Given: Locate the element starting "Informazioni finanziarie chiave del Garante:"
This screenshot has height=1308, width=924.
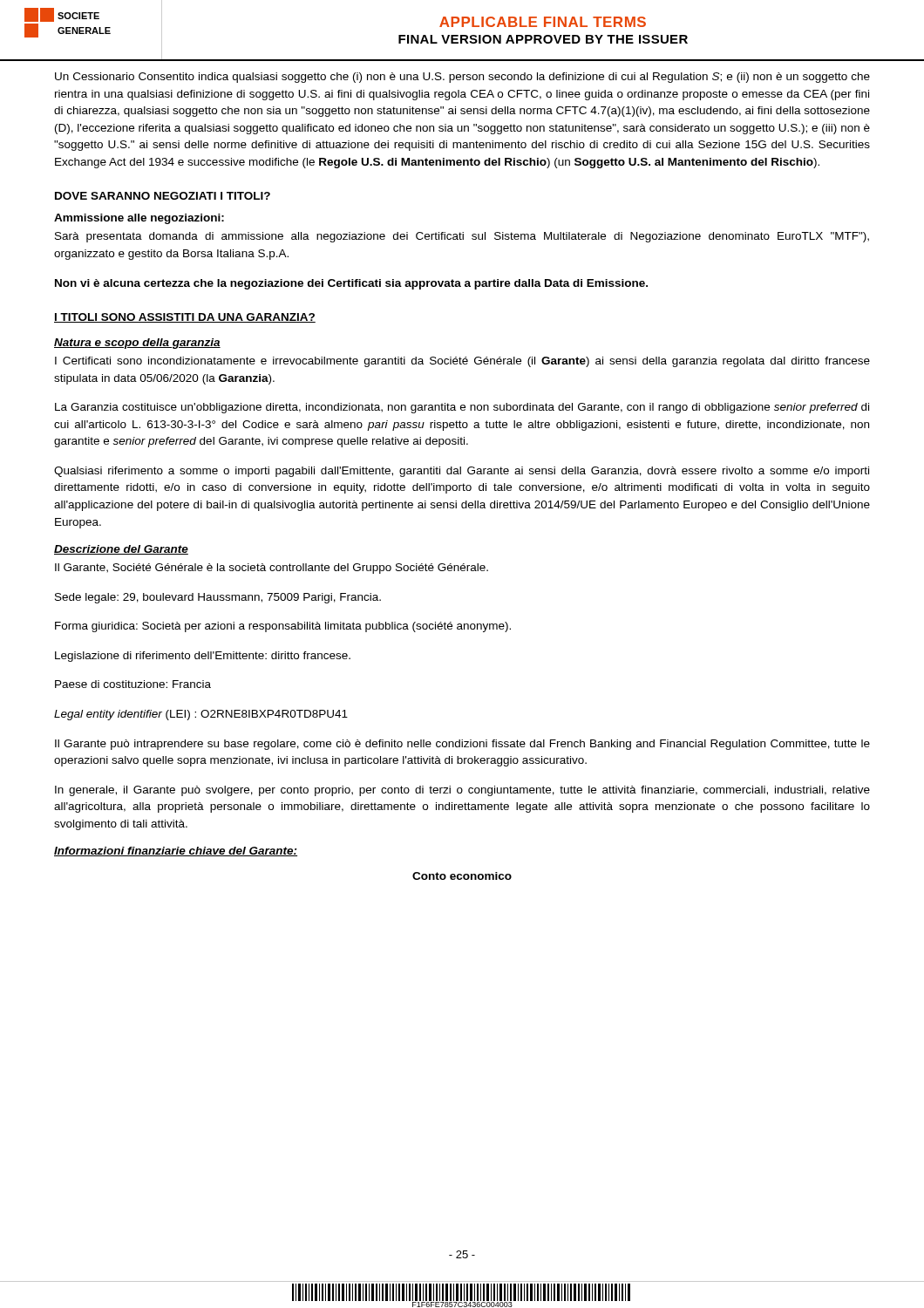Looking at the screenshot, I should pos(176,851).
